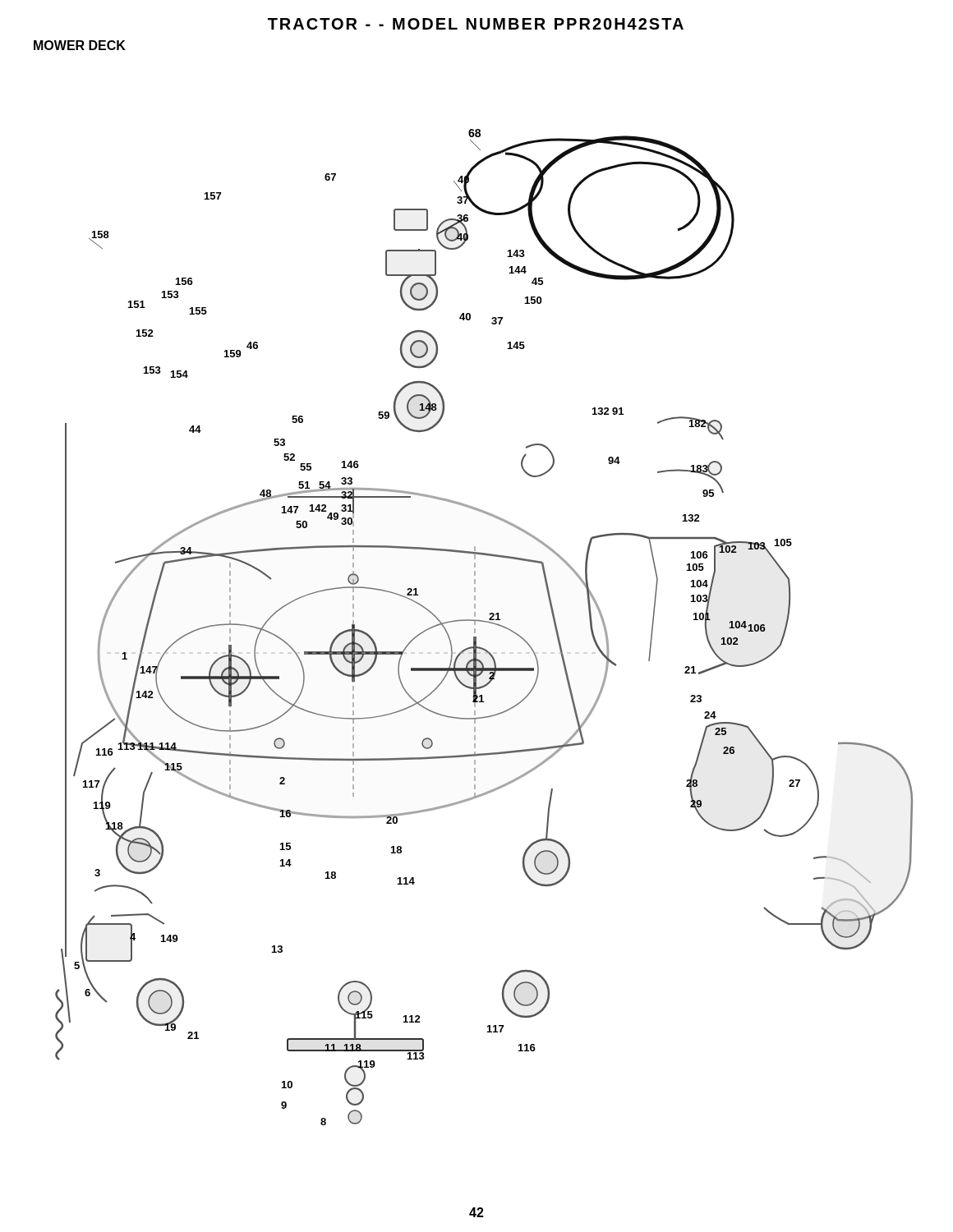Select a engineering diagram

click(x=476, y=634)
